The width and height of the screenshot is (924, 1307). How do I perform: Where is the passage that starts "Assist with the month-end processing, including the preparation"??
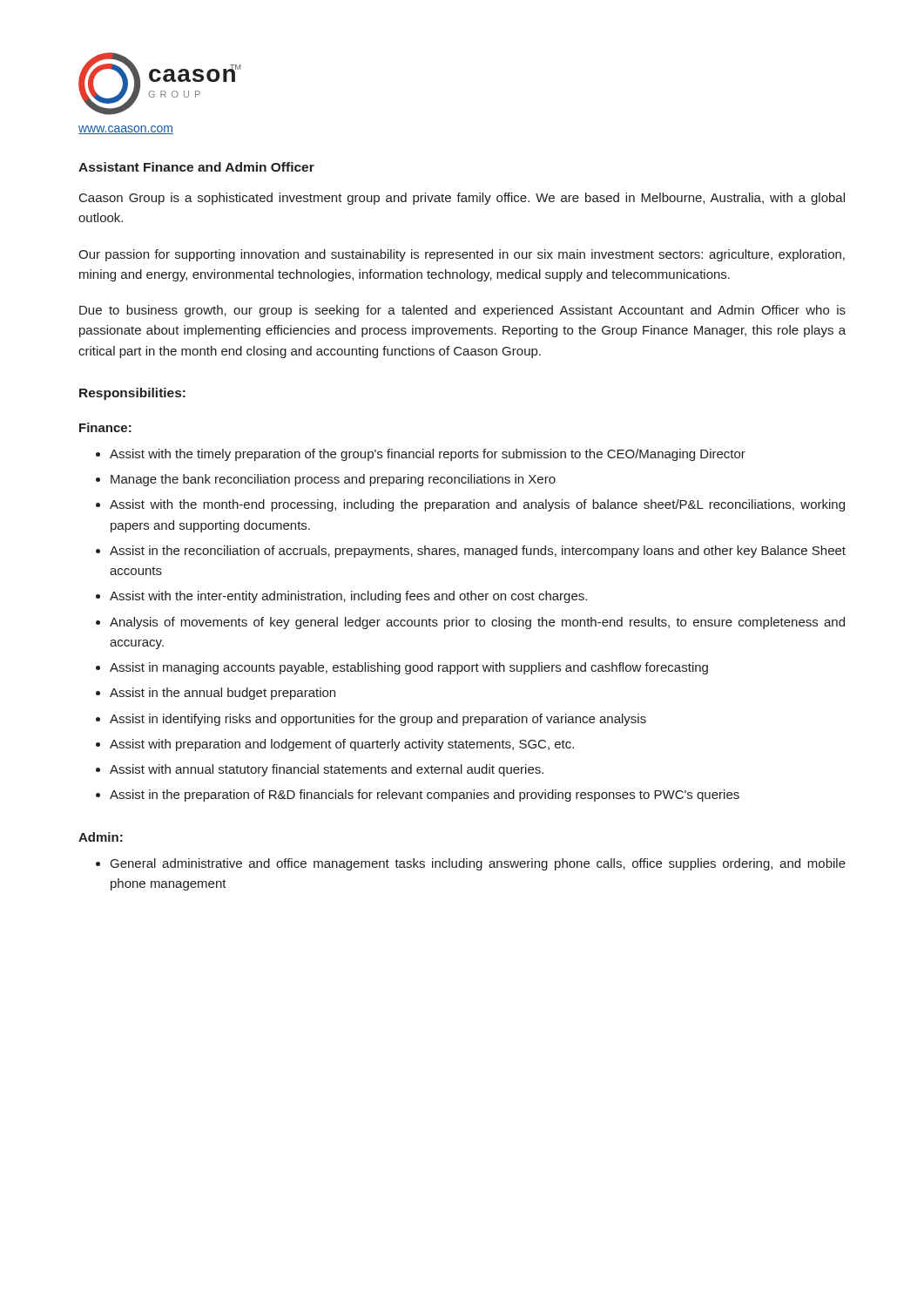(462, 515)
